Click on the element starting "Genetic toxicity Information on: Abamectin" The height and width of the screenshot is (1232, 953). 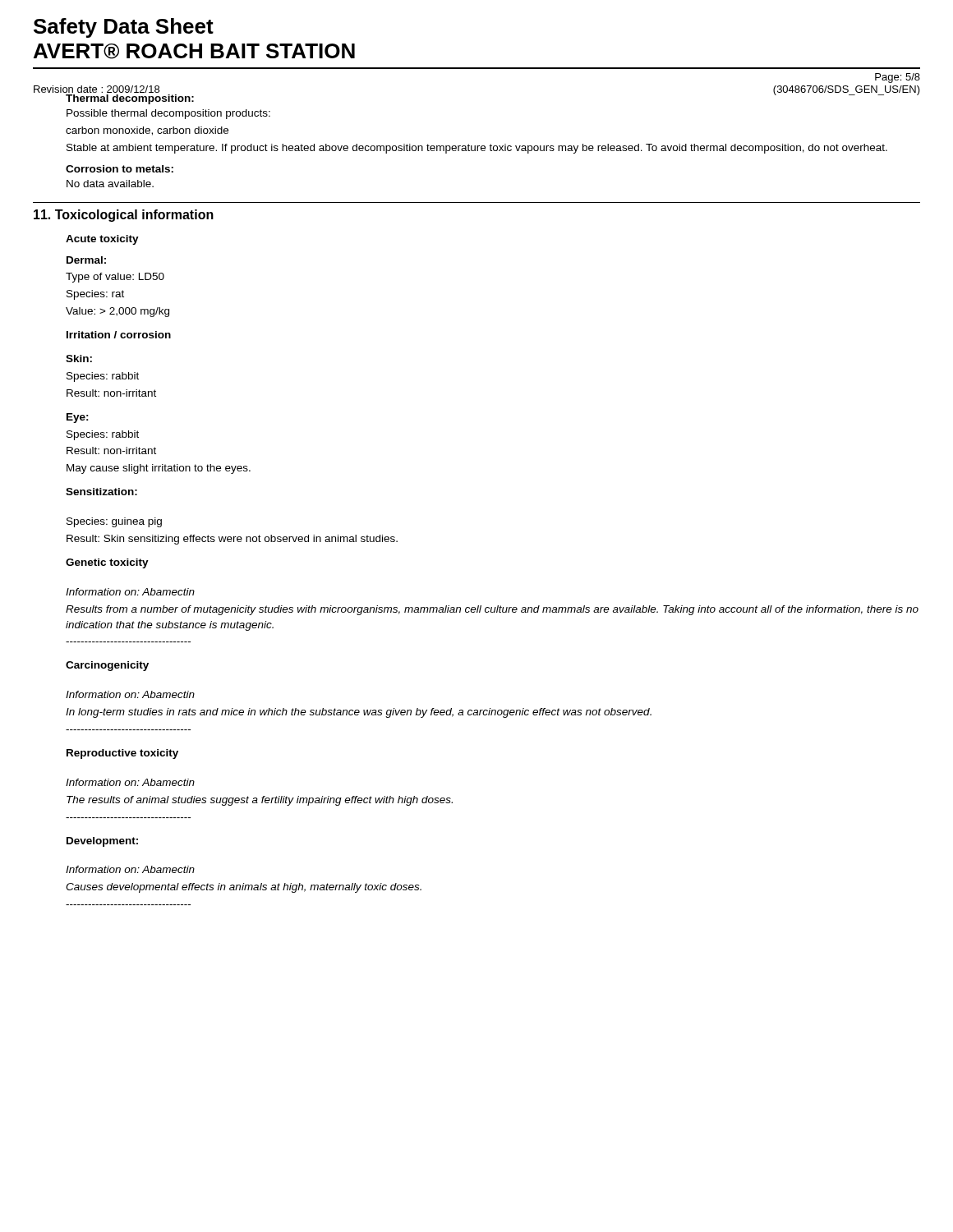493,603
